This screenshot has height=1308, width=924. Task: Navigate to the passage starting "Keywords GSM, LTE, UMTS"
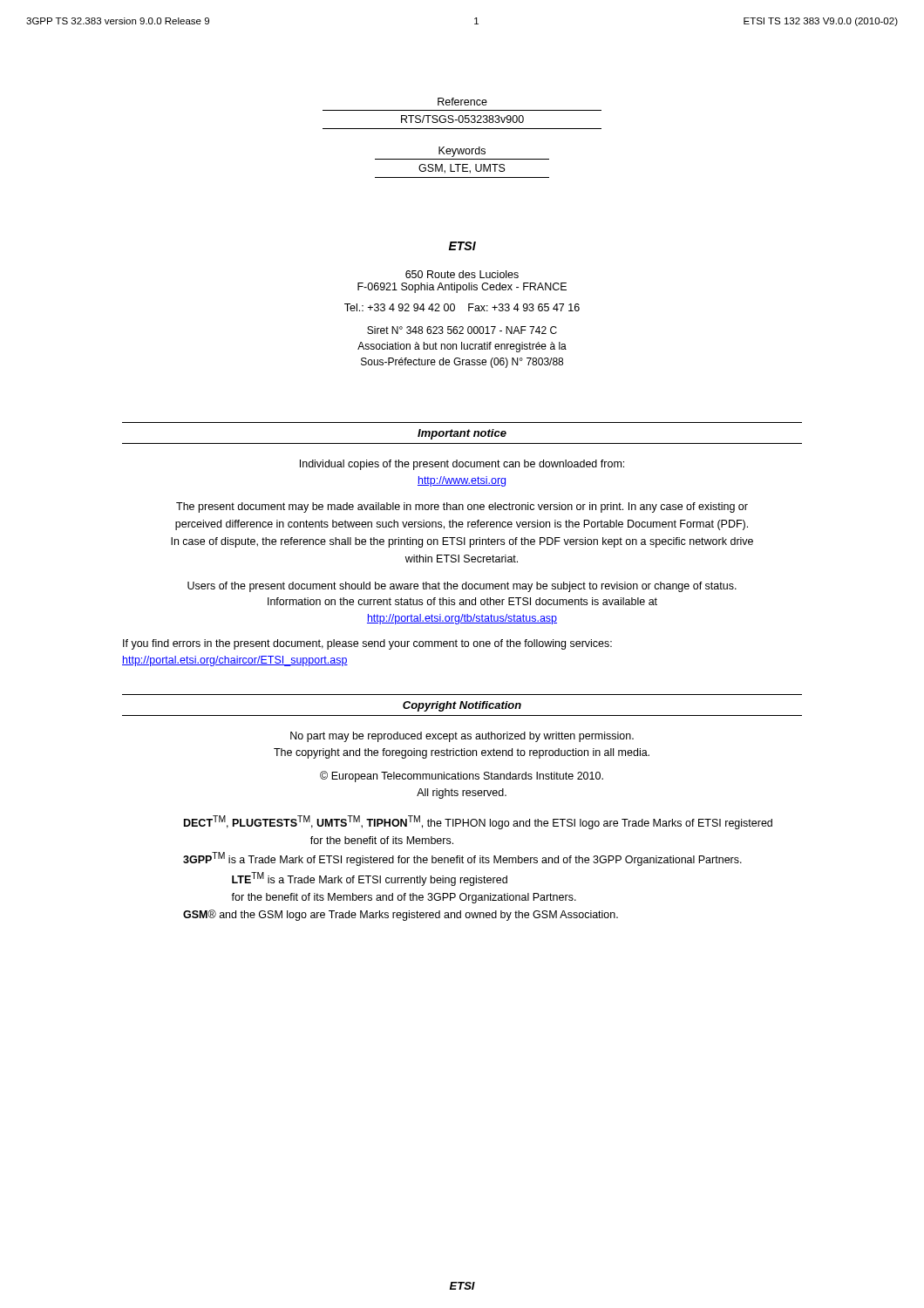click(x=462, y=161)
